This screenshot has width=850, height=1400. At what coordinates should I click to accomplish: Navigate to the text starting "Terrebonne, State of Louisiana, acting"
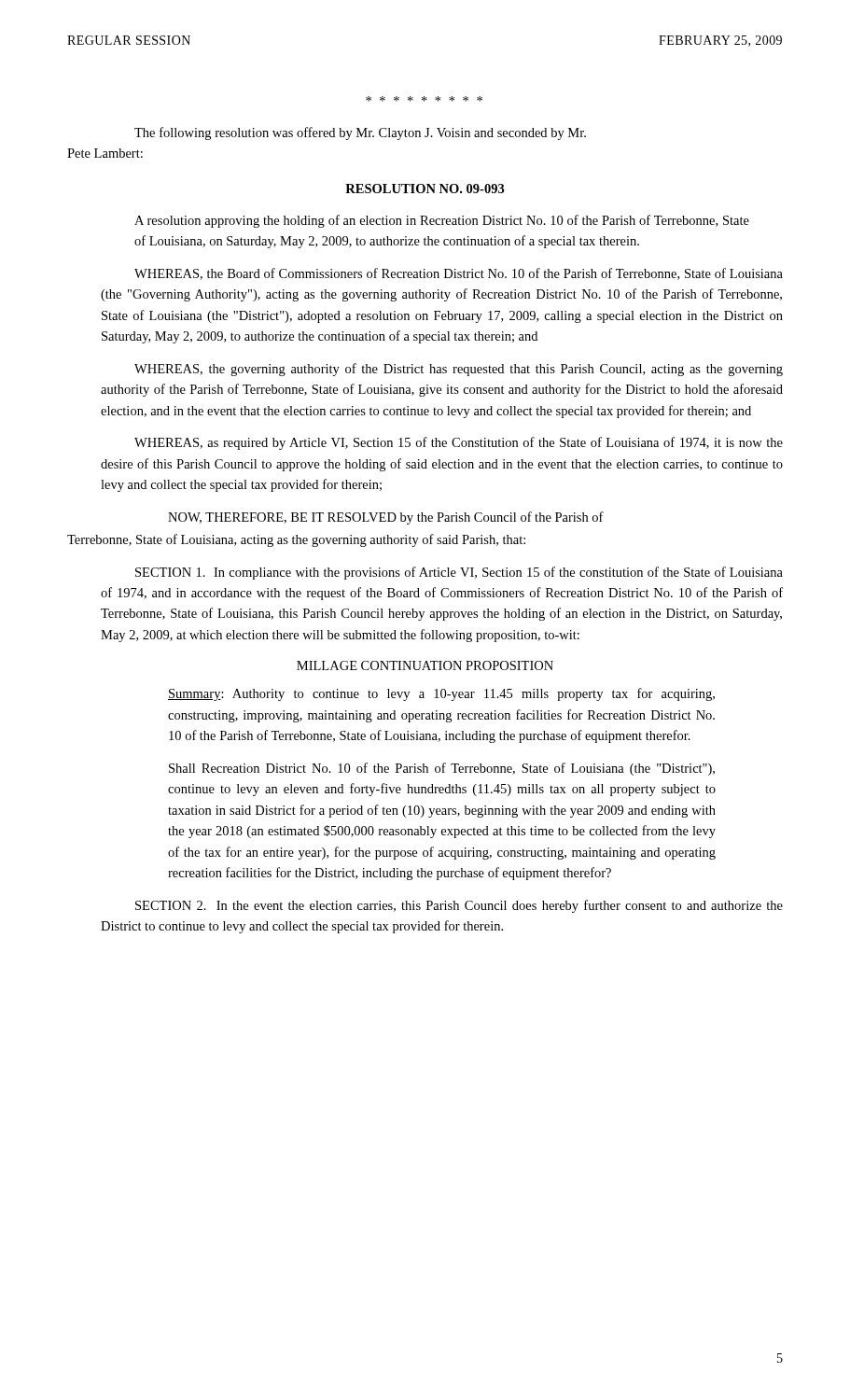(x=297, y=539)
